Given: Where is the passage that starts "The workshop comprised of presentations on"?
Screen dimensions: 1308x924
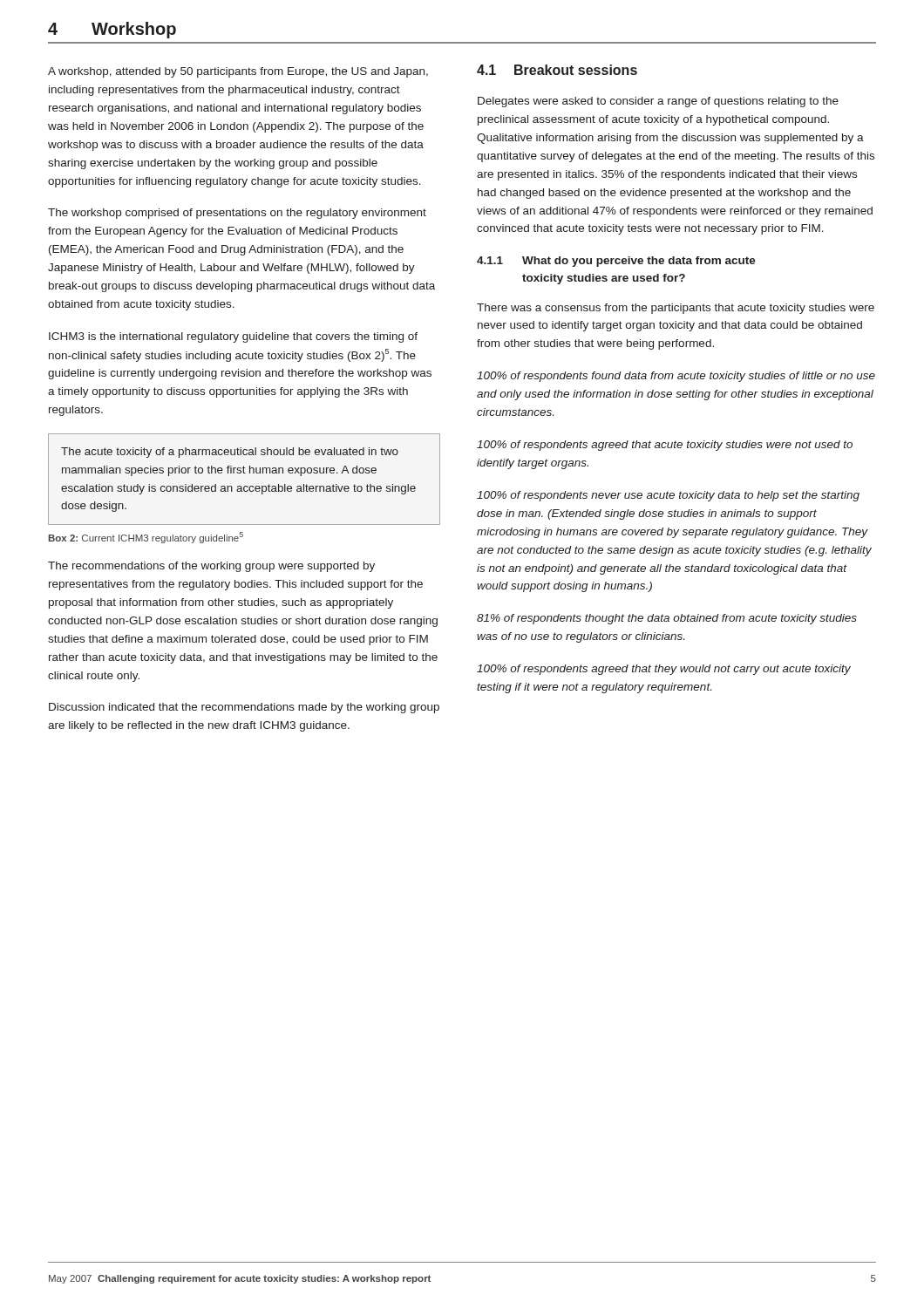Looking at the screenshot, I should pyautogui.click(x=242, y=258).
